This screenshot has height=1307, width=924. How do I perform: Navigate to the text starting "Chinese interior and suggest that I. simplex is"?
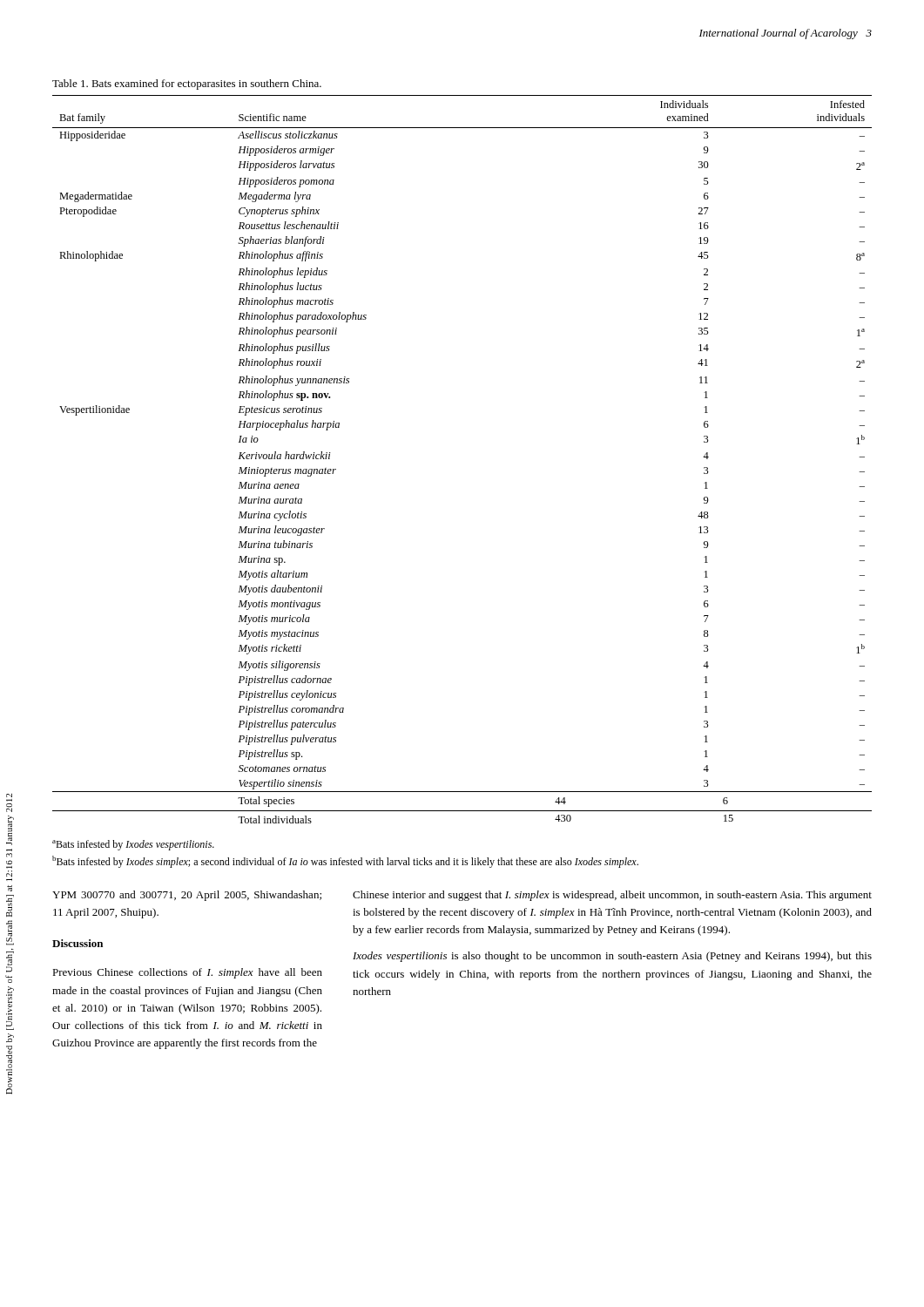pyautogui.click(x=612, y=943)
